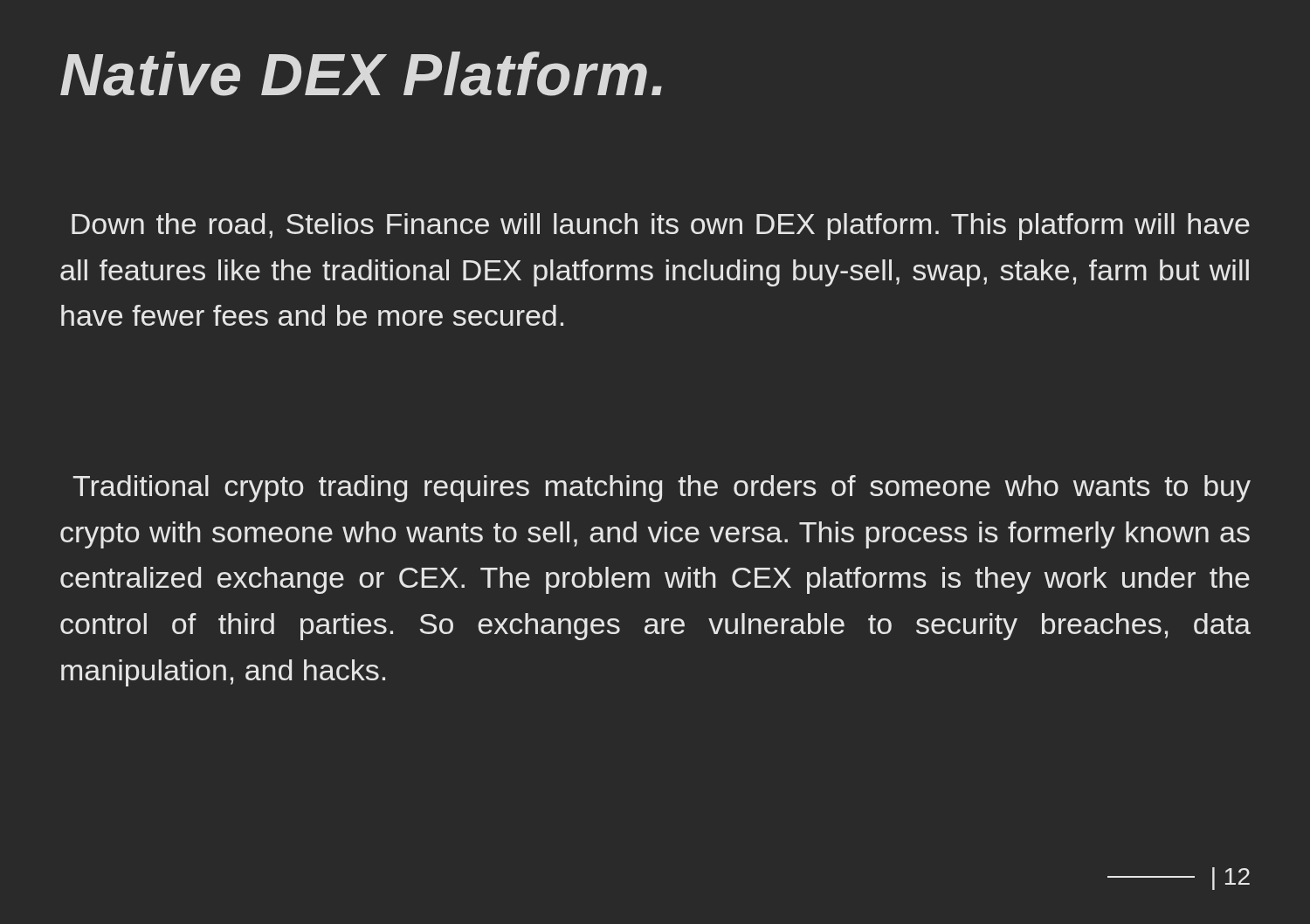Click on the text block with the text "Traditional crypto trading requires matching the orders of"
This screenshot has height=924, width=1310.
pyautogui.click(x=655, y=578)
